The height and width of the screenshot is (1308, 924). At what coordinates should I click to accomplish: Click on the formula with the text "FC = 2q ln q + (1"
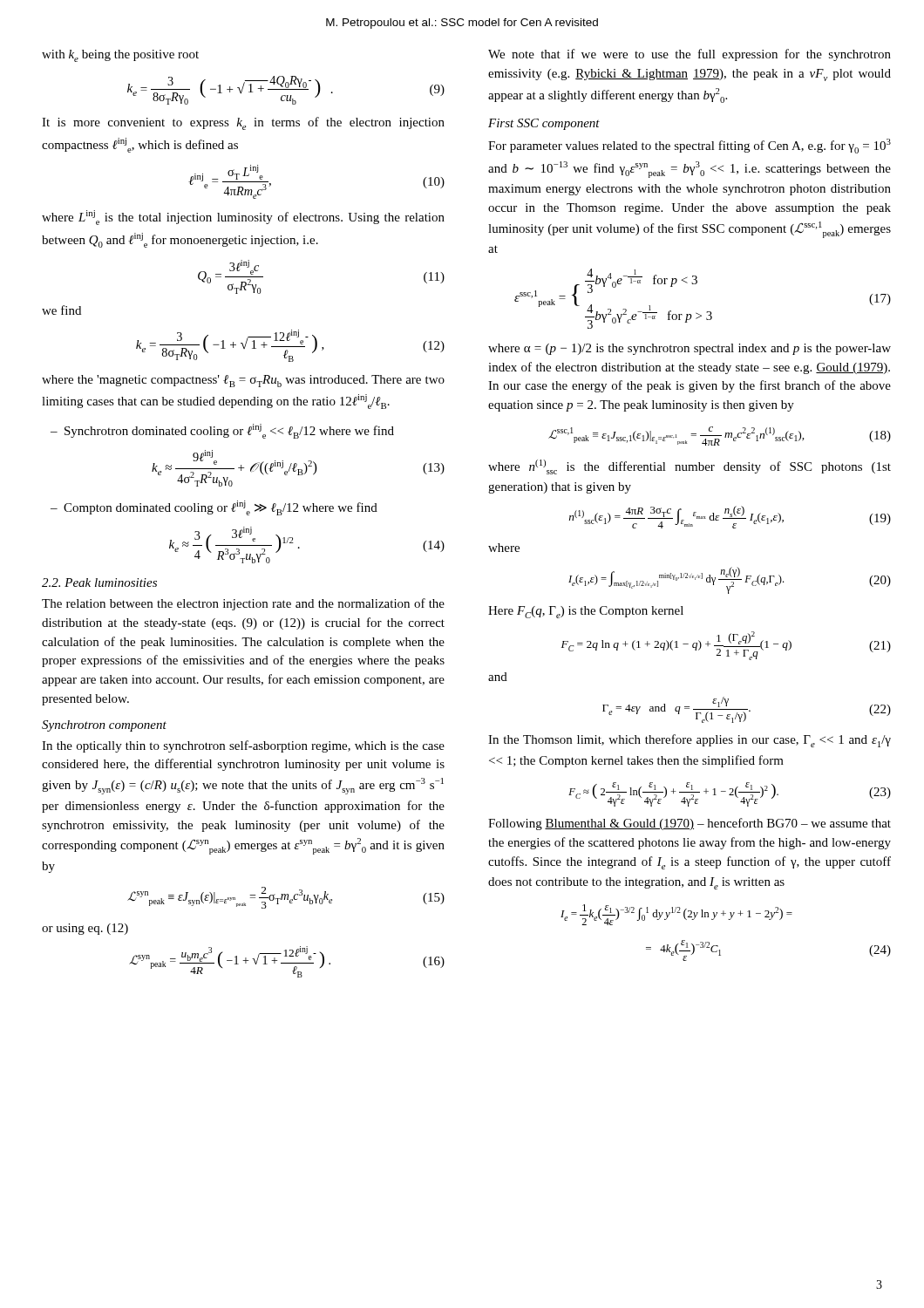click(690, 645)
